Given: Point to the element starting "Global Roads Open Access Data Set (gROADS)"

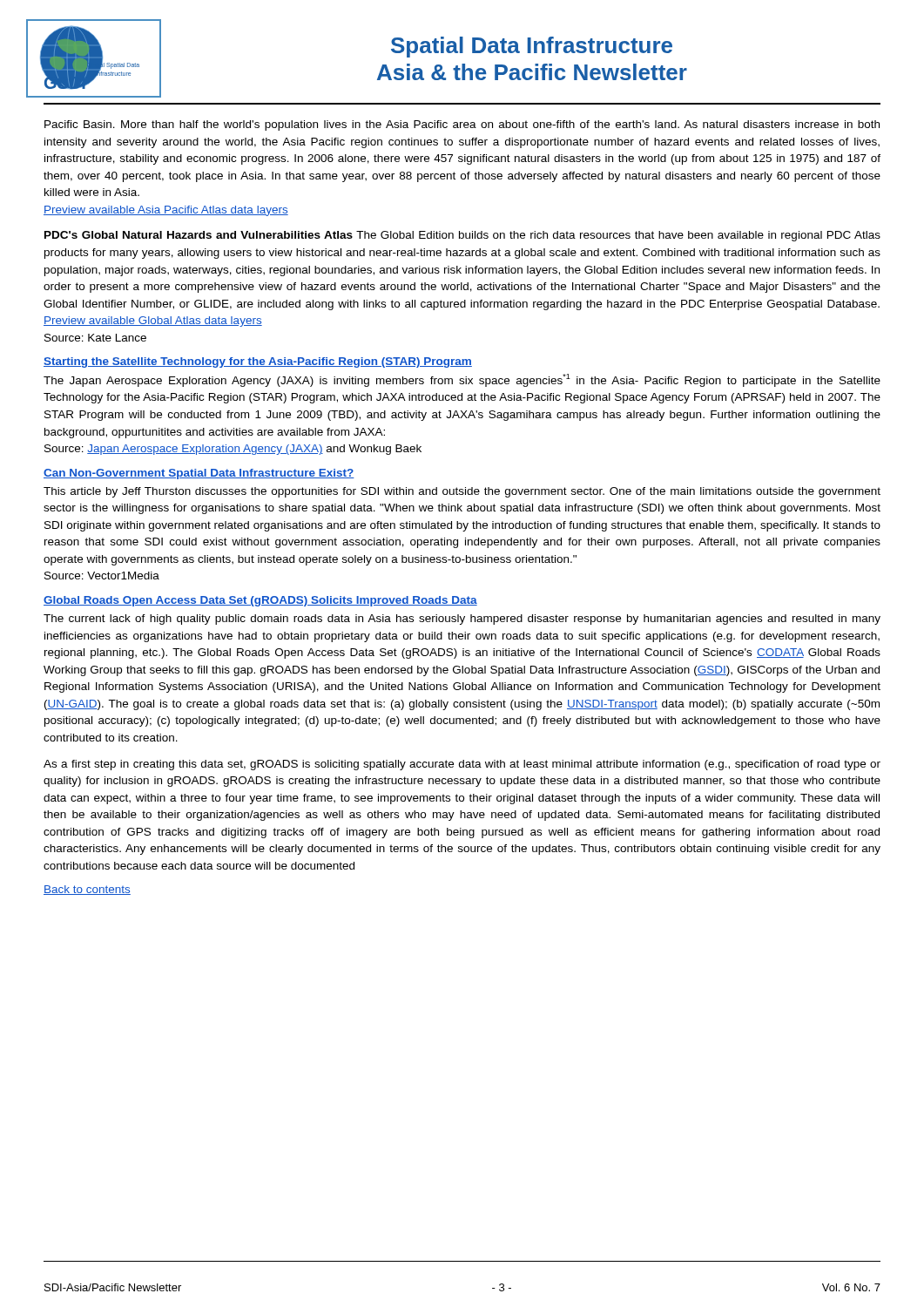Looking at the screenshot, I should tap(260, 600).
